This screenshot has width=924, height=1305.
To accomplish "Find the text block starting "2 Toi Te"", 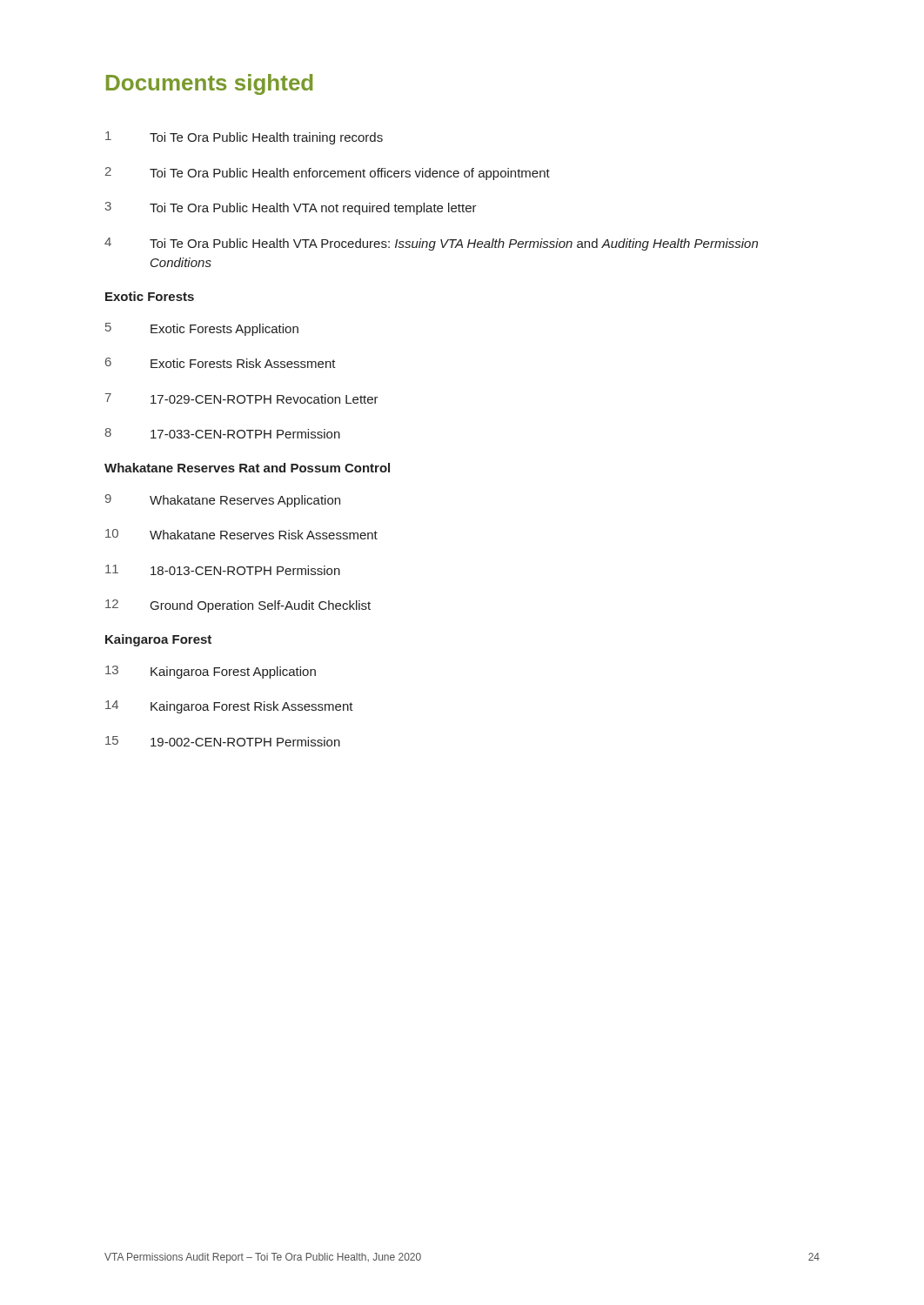I will 327,173.
